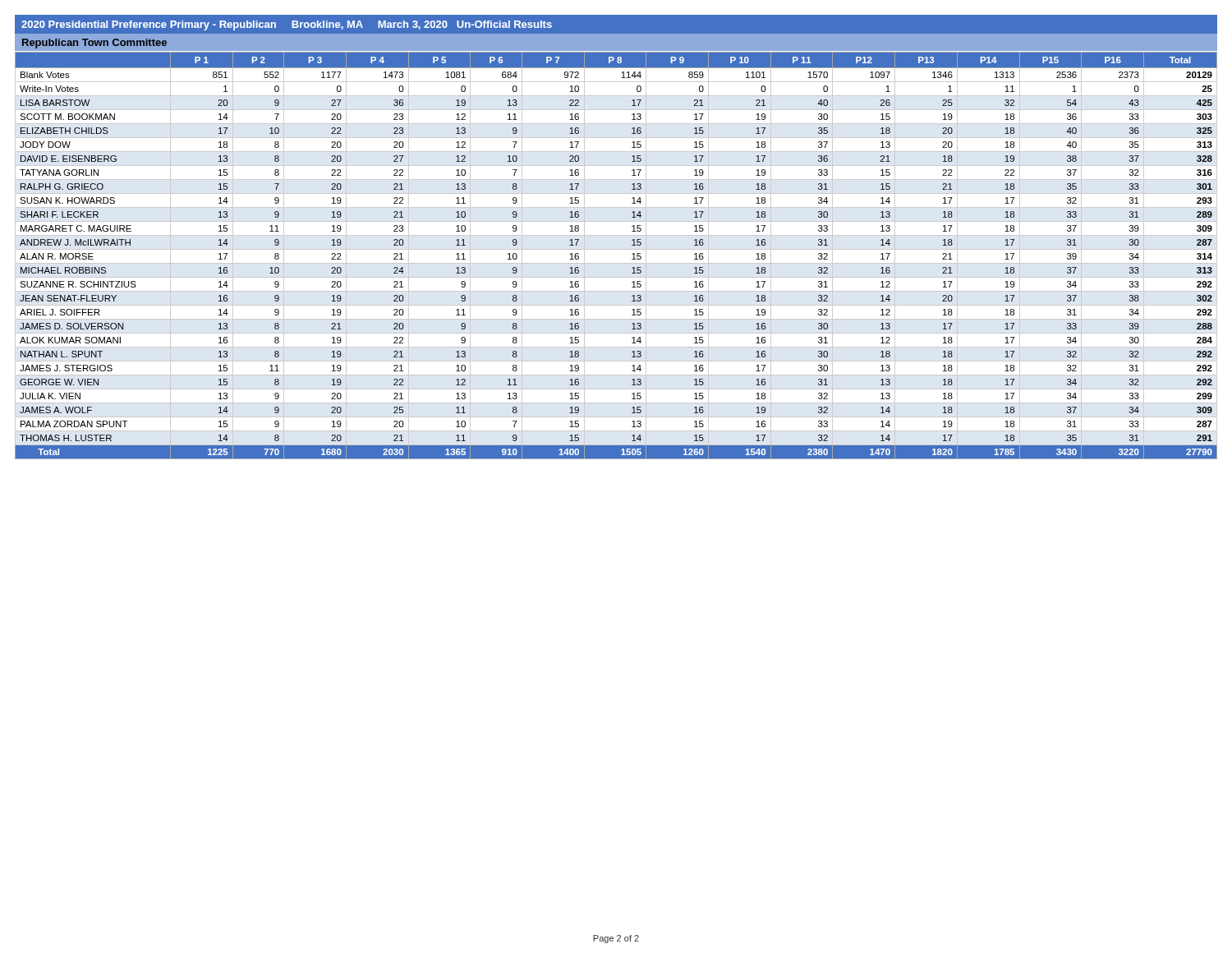Find the table that mentions "MARGARET C. MAGUIRE"
The width and height of the screenshot is (1232, 953).
click(616, 255)
